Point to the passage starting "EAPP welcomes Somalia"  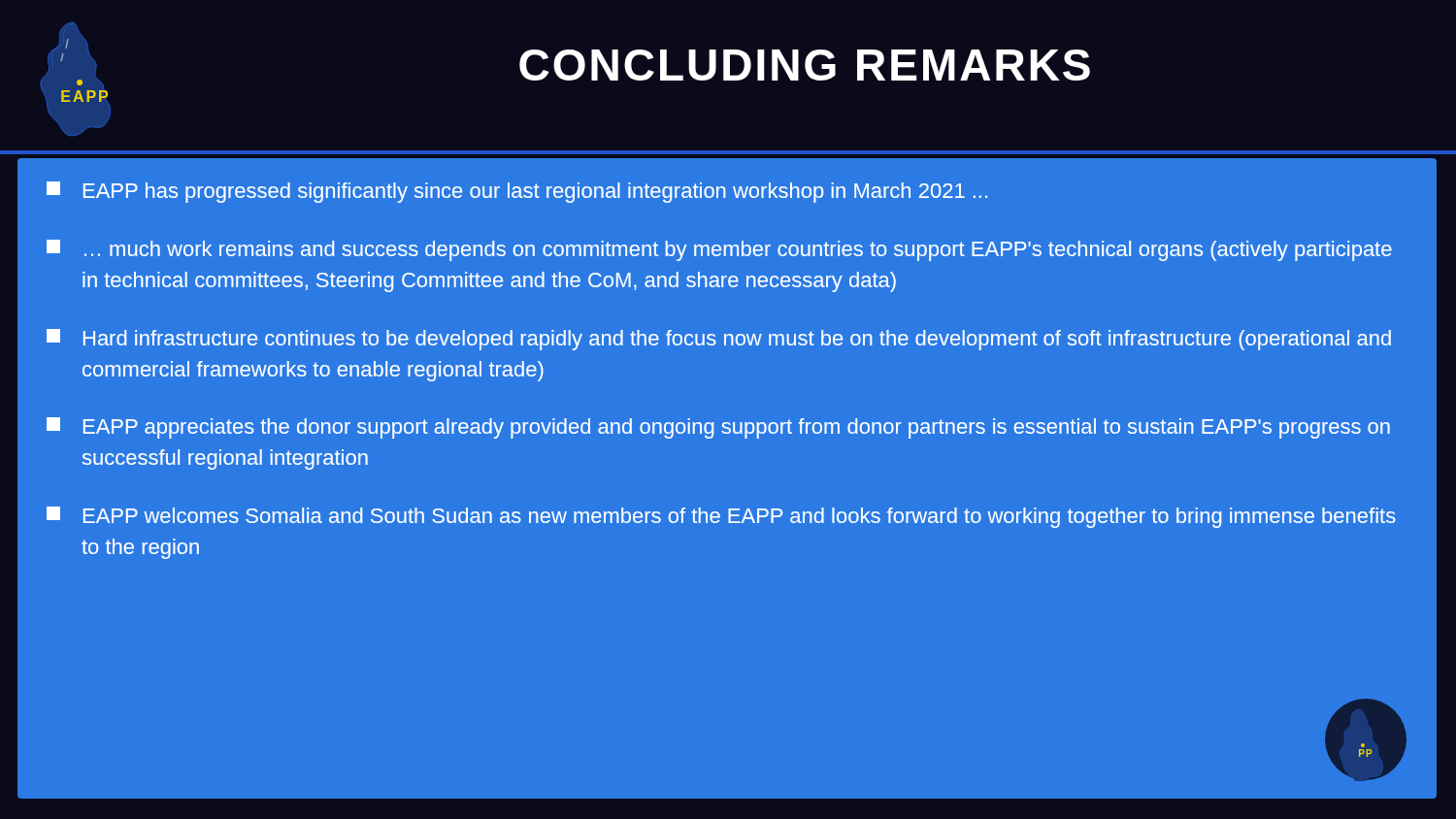pos(727,532)
